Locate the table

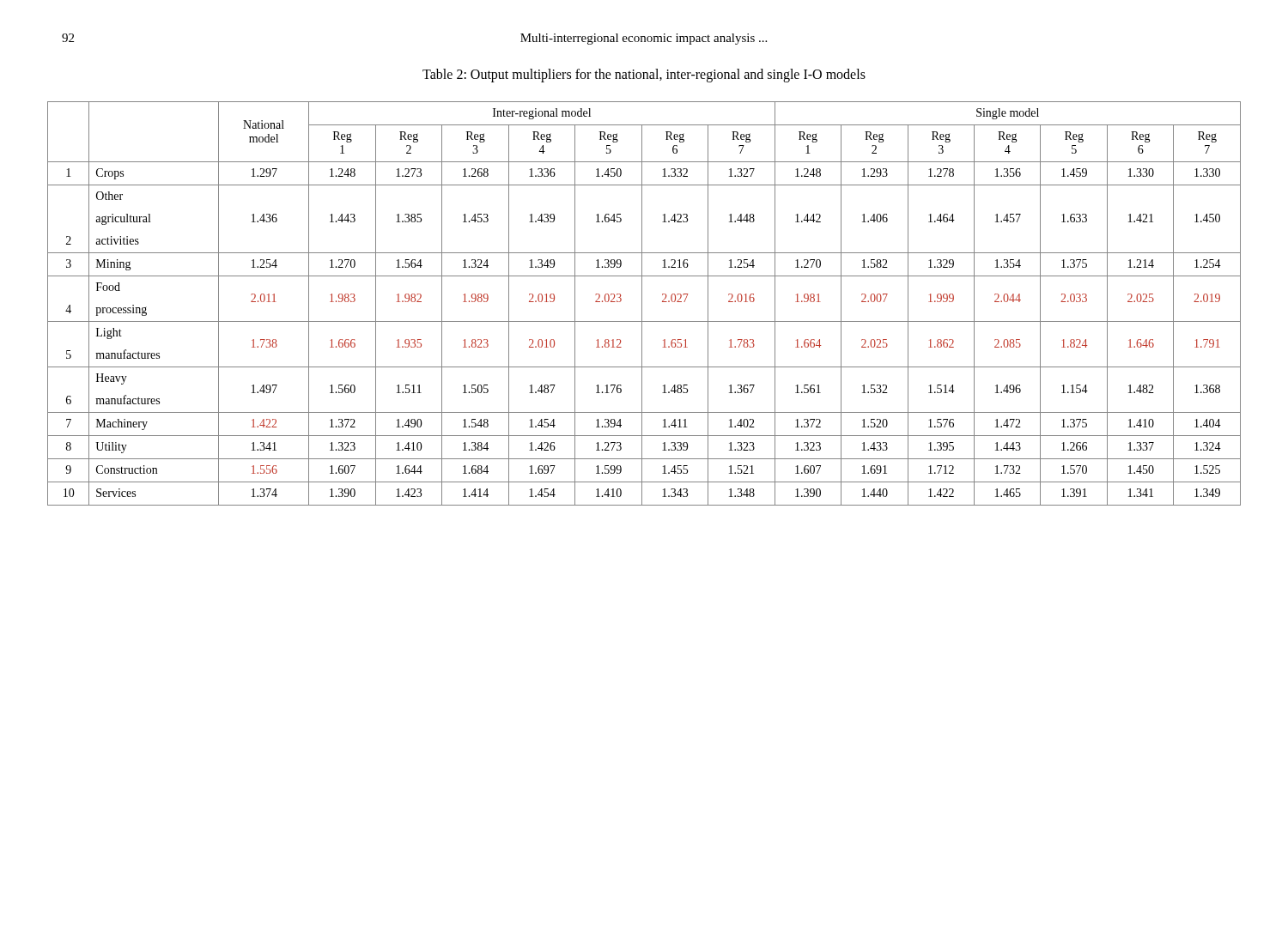point(644,303)
